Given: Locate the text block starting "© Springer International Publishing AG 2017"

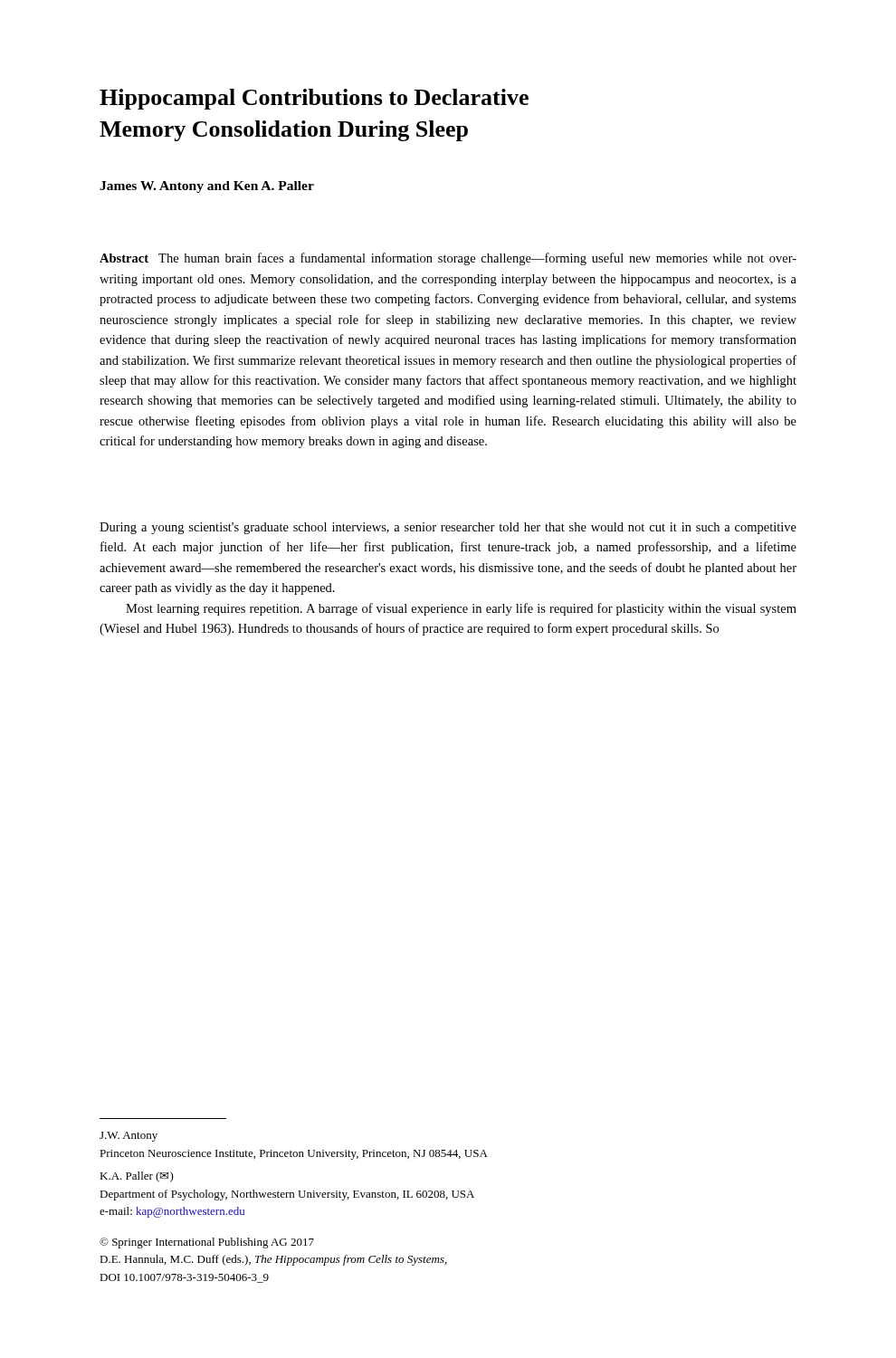Looking at the screenshot, I should click(x=448, y=1259).
